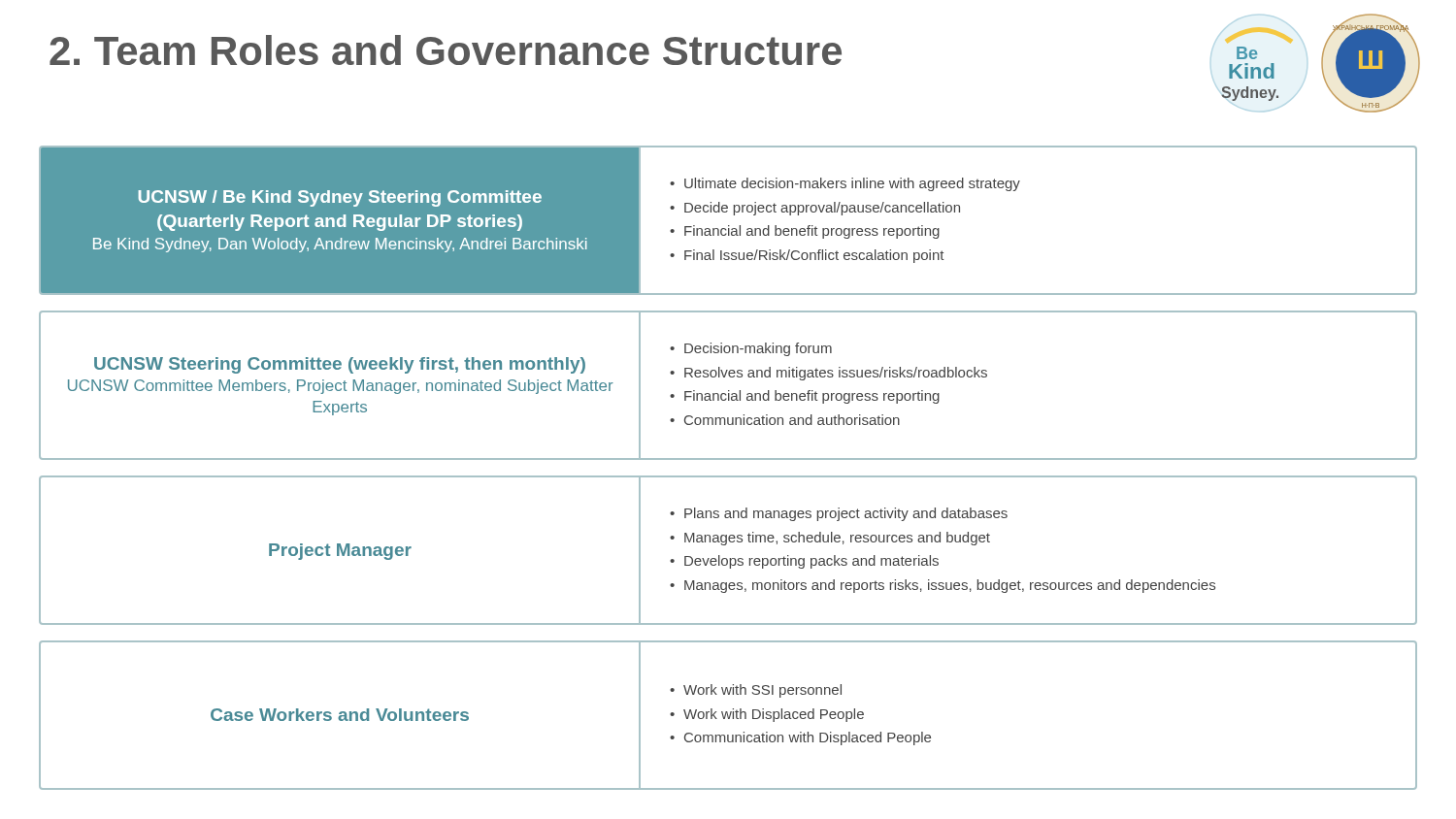Find the text containing "Case Workers and Volunteers"

click(340, 715)
